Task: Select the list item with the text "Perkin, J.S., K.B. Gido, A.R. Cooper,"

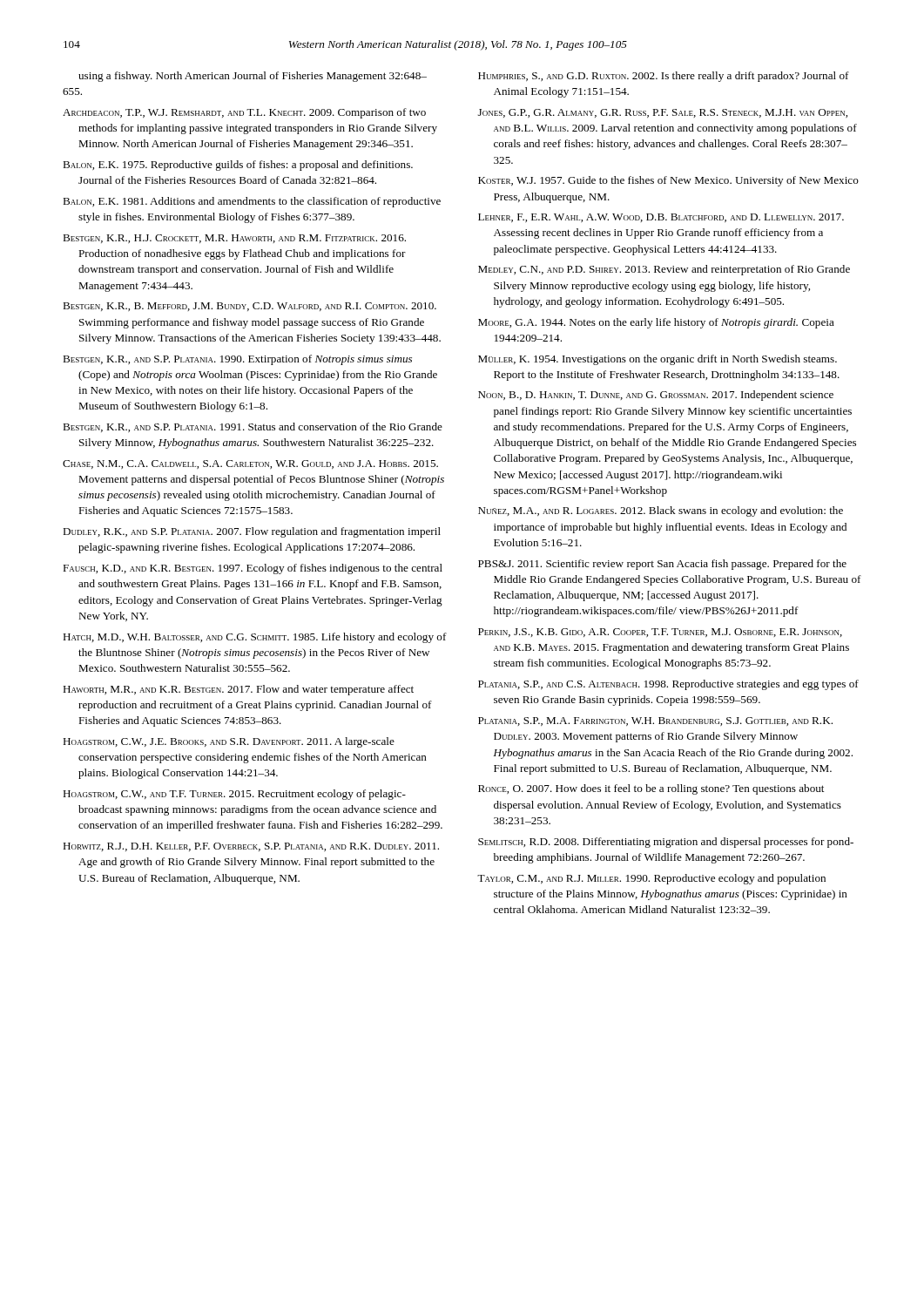Action: tap(664, 647)
